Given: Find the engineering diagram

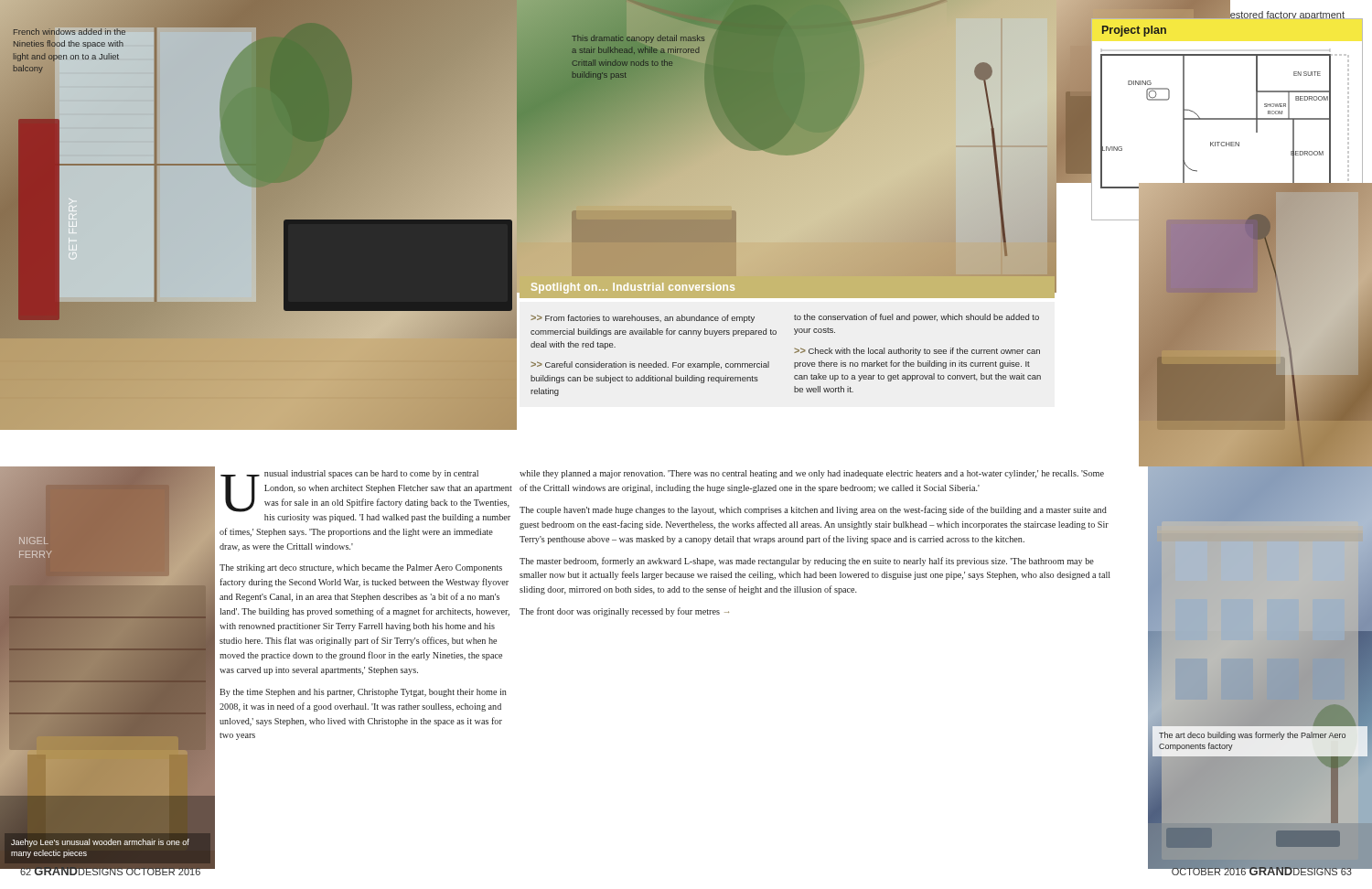Looking at the screenshot, I should (1227, 119).
